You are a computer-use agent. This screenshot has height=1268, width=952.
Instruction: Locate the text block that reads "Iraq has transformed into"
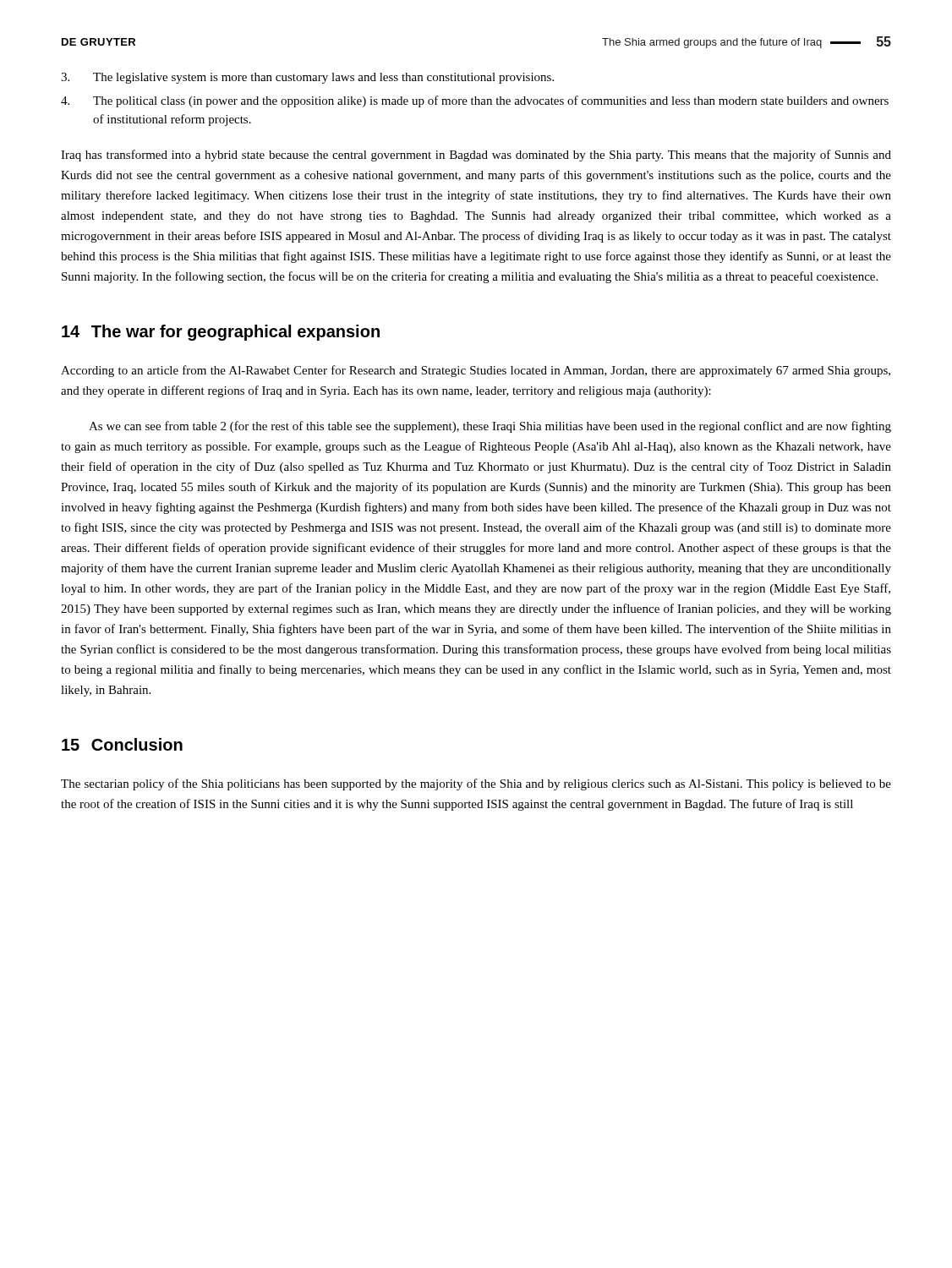(476, 215)
